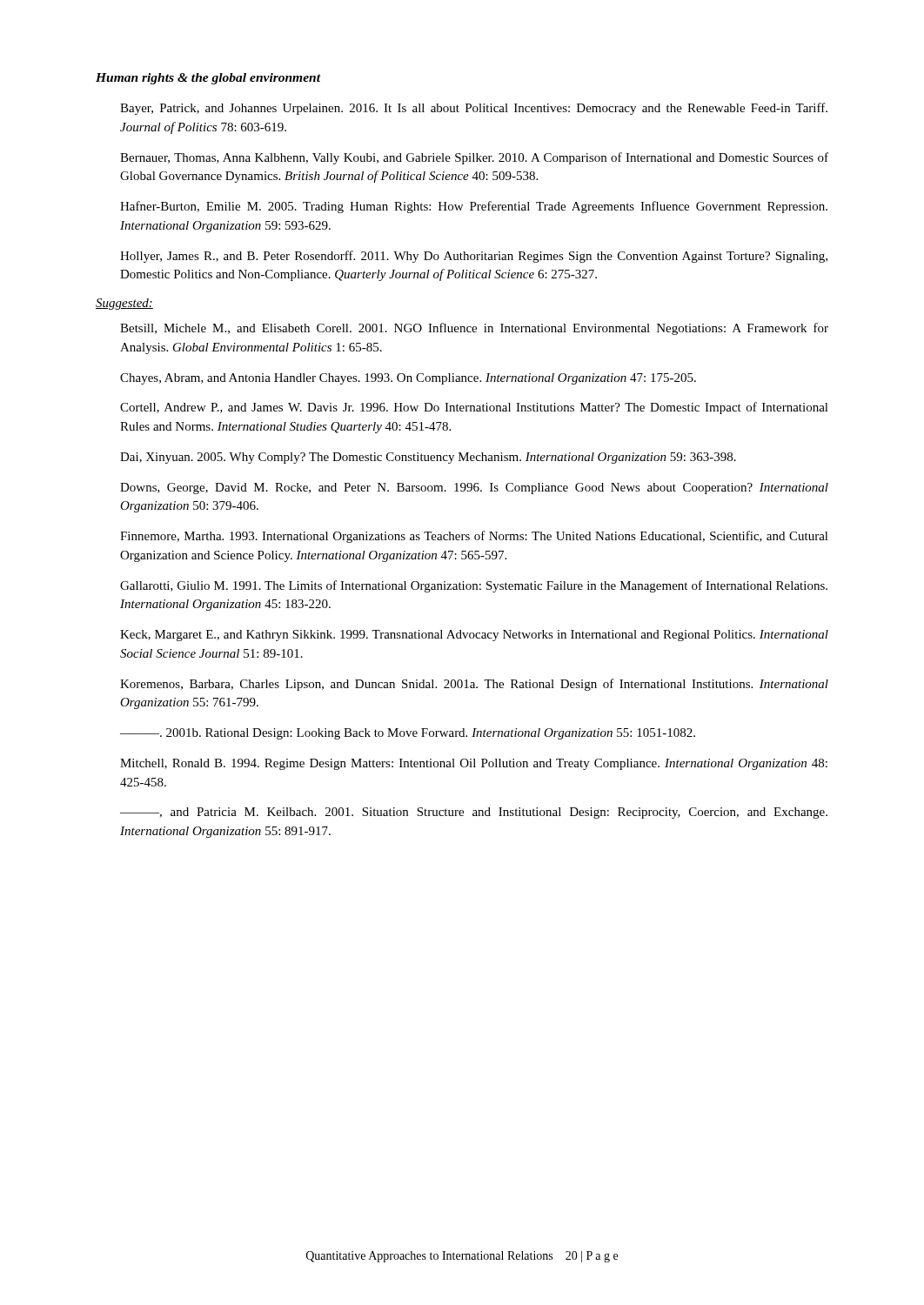Click on the region starting "Mitchell, Ronald B. 1994. Regime"
Image resolution: width=924 pixels, height=1305 pixels.
(462, 773)
